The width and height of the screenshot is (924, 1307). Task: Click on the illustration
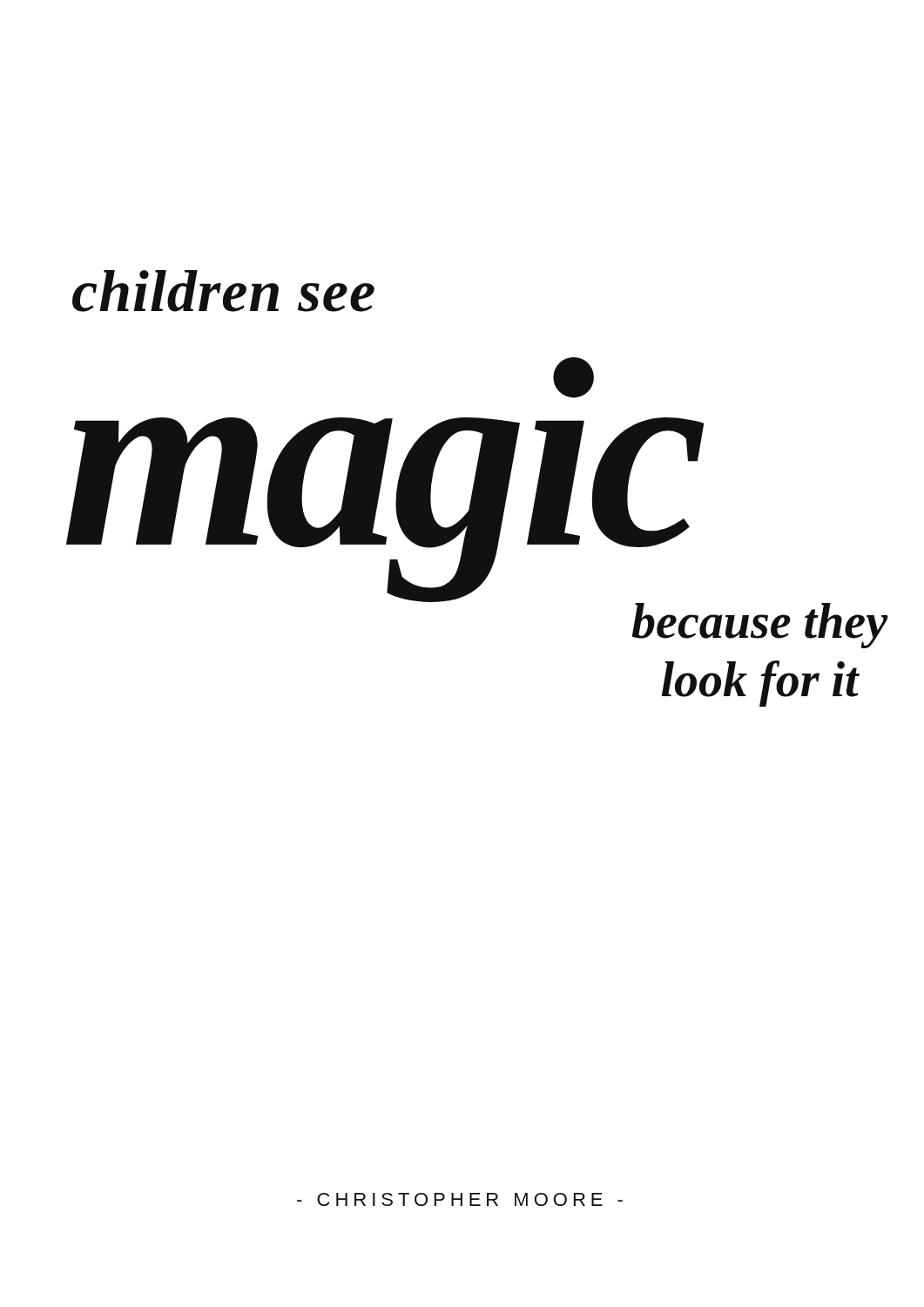[x=462, y=610]
